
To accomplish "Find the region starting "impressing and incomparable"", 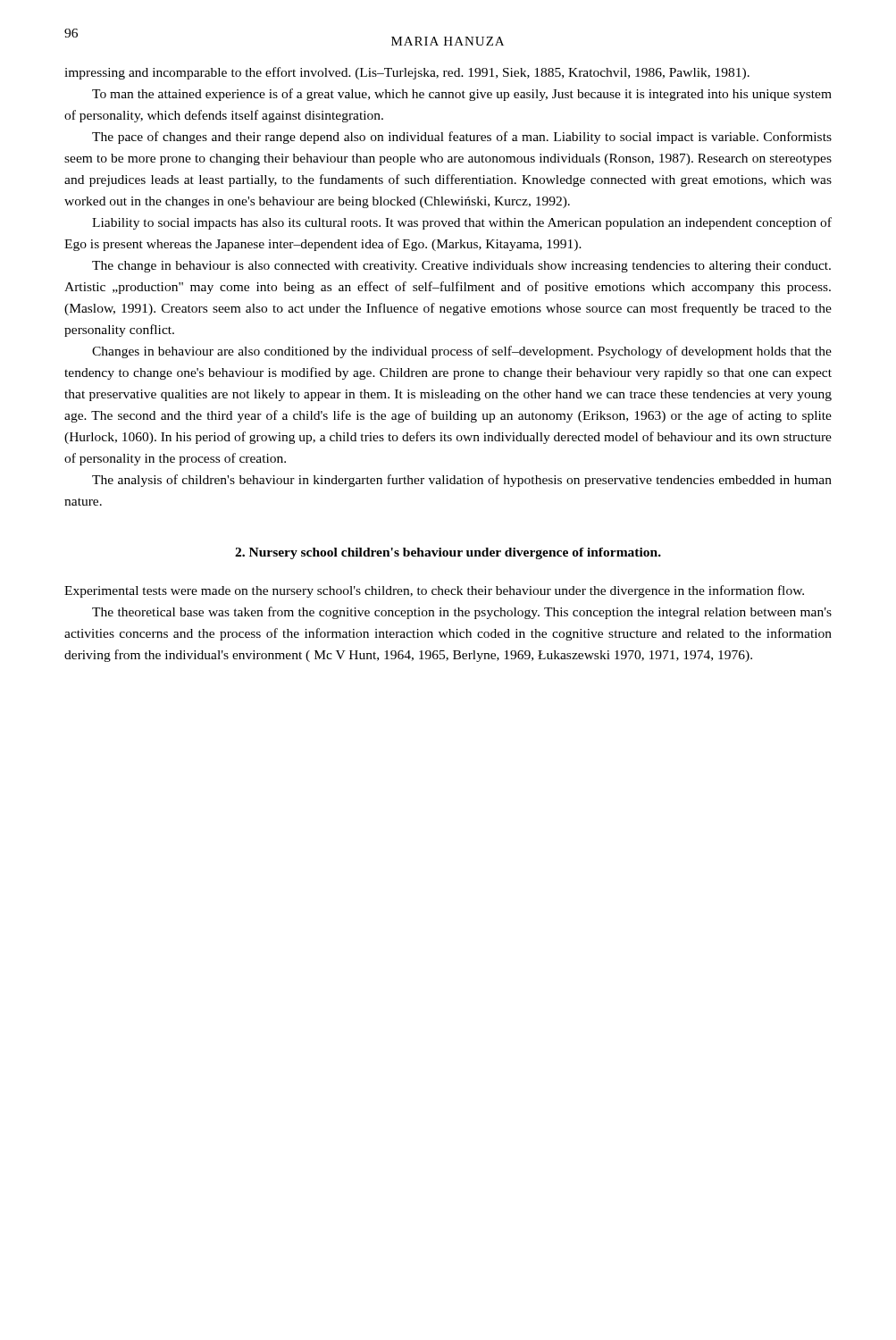I will [x=448, y=72].
